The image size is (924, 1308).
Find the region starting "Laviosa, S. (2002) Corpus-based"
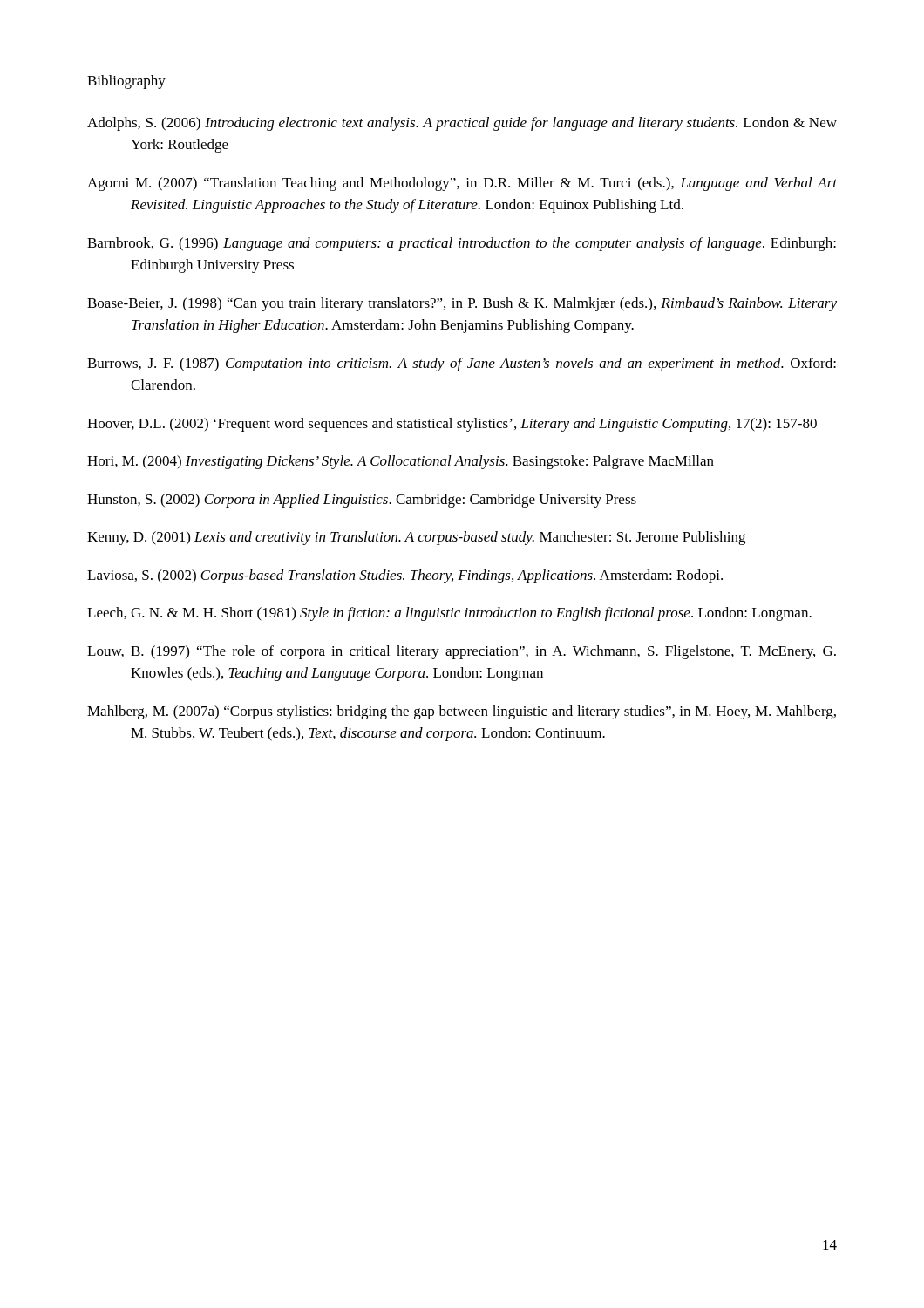[x=405, y=575]
